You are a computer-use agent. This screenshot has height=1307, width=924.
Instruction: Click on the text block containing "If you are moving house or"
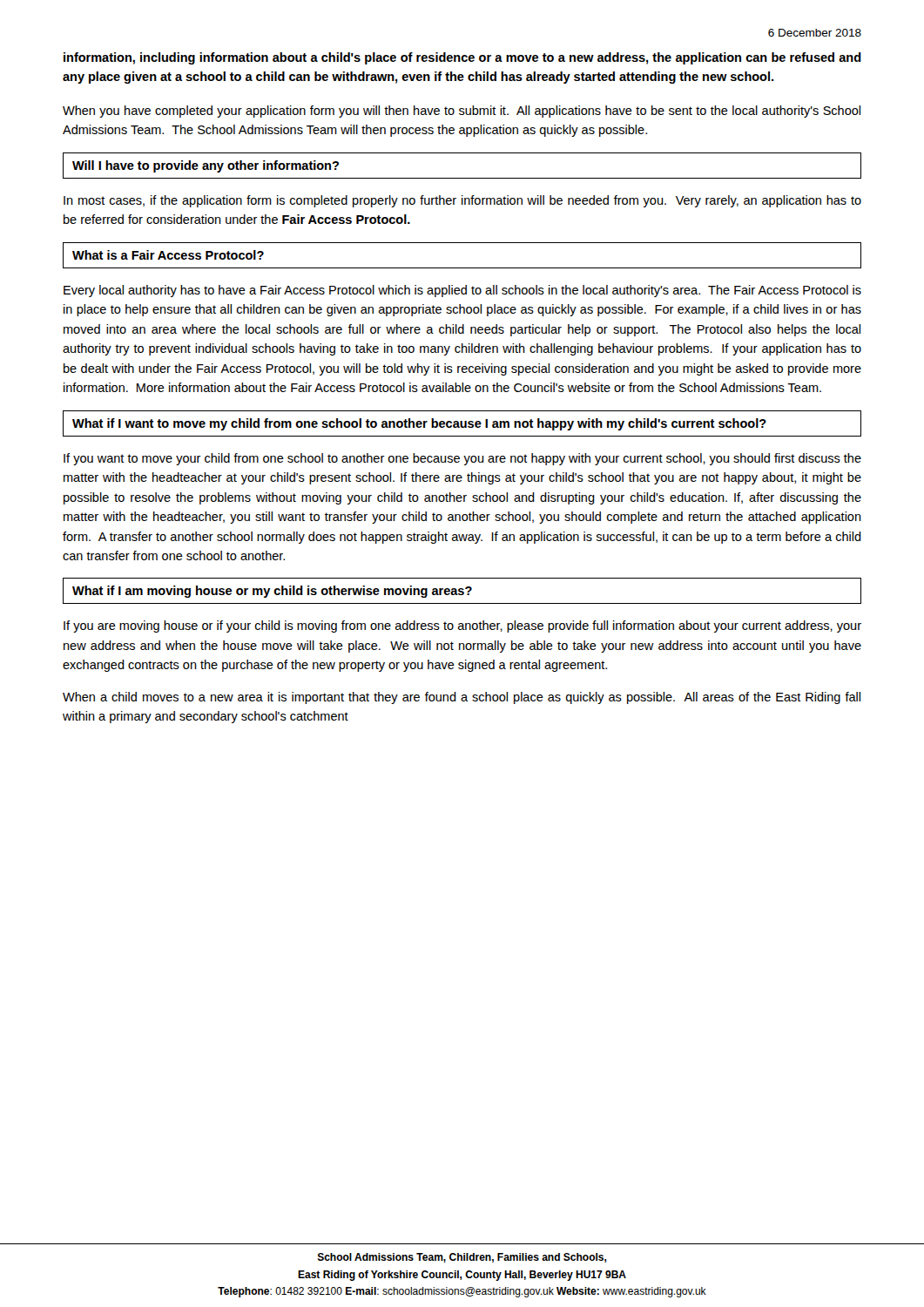pyautogui.click(x=462, y=646)
